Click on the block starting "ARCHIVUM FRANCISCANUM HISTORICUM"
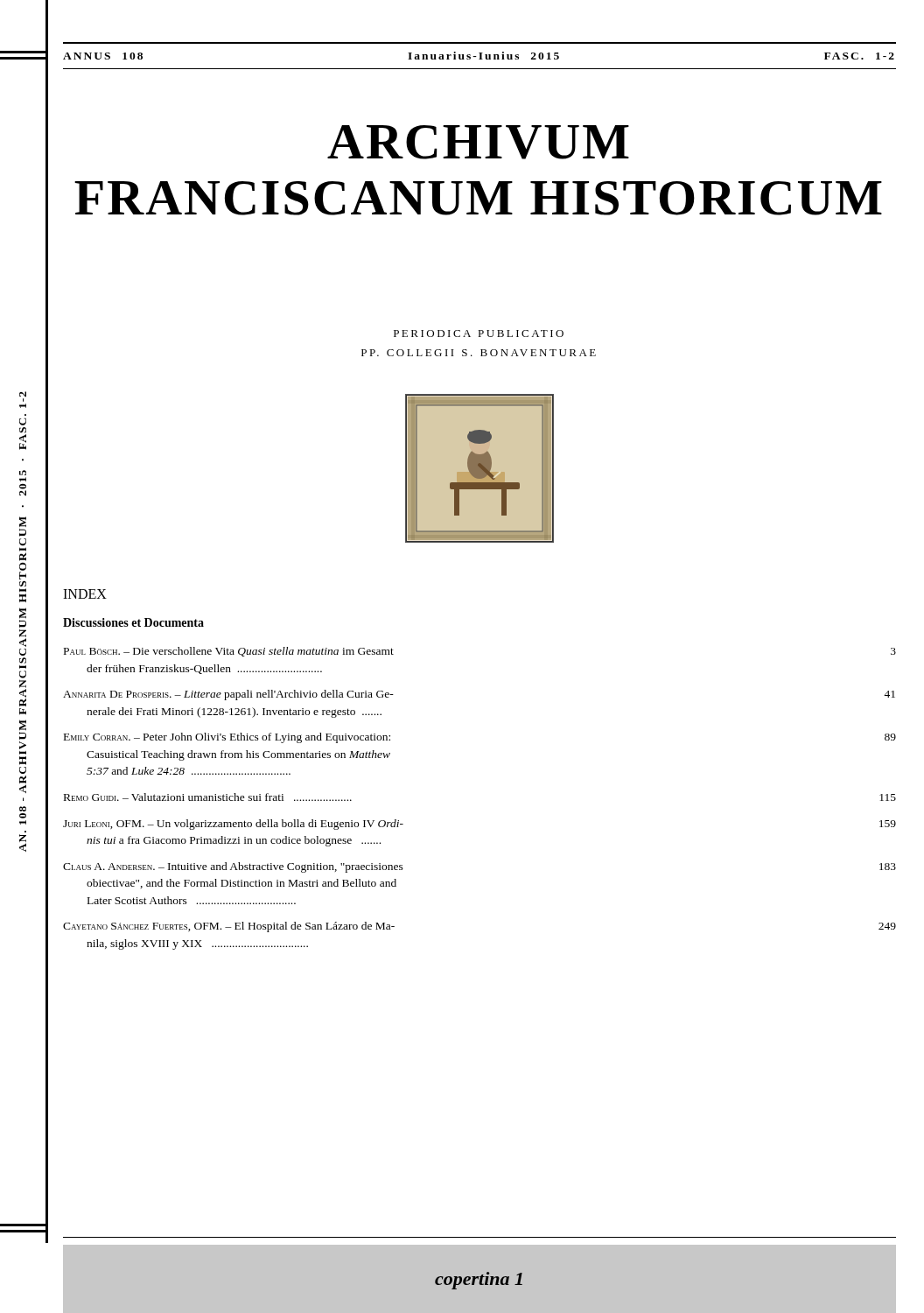924x1313 pixels. click(x=480, y=170)
